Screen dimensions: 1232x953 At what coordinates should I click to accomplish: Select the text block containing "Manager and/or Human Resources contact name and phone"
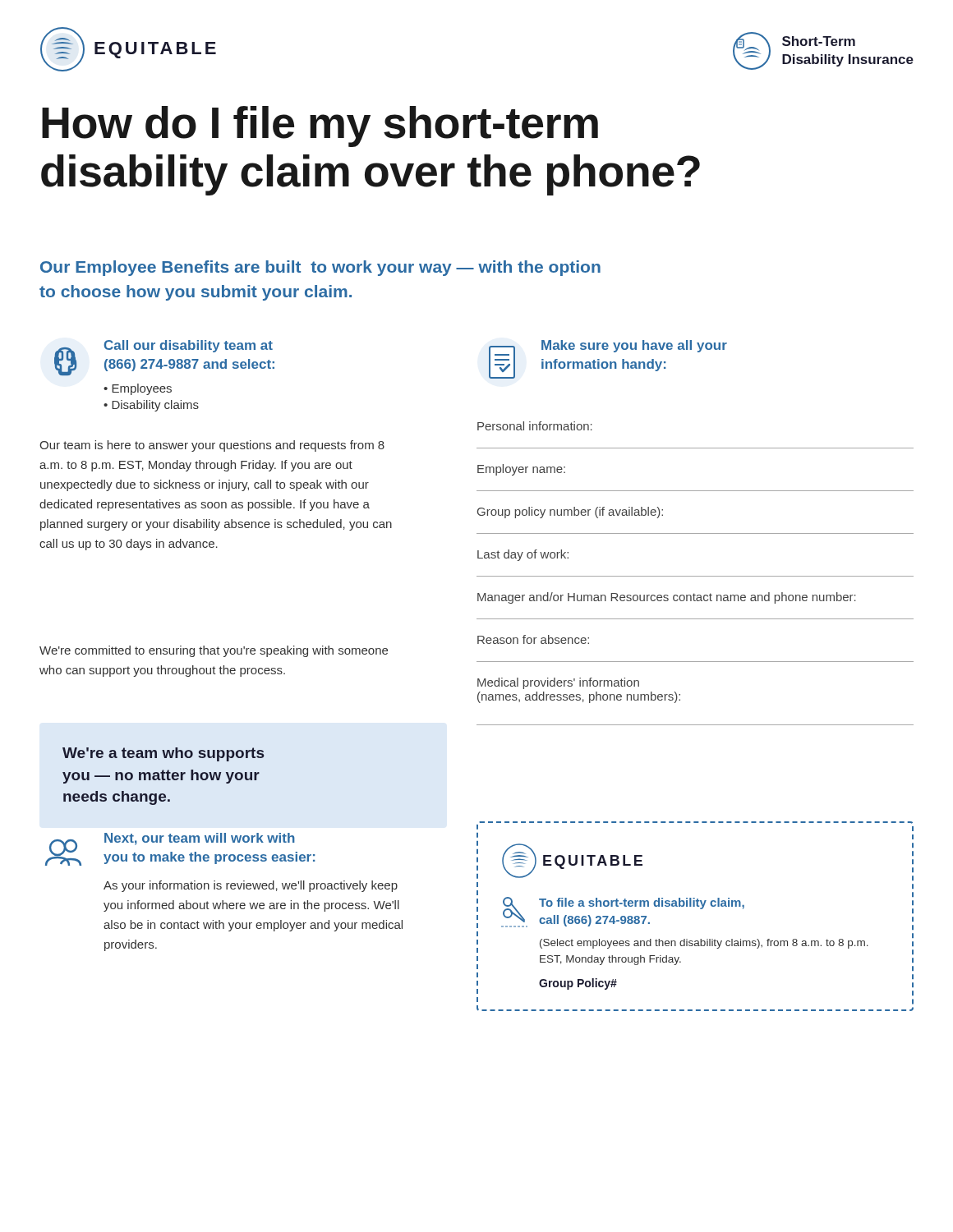(x=667, y=597)
